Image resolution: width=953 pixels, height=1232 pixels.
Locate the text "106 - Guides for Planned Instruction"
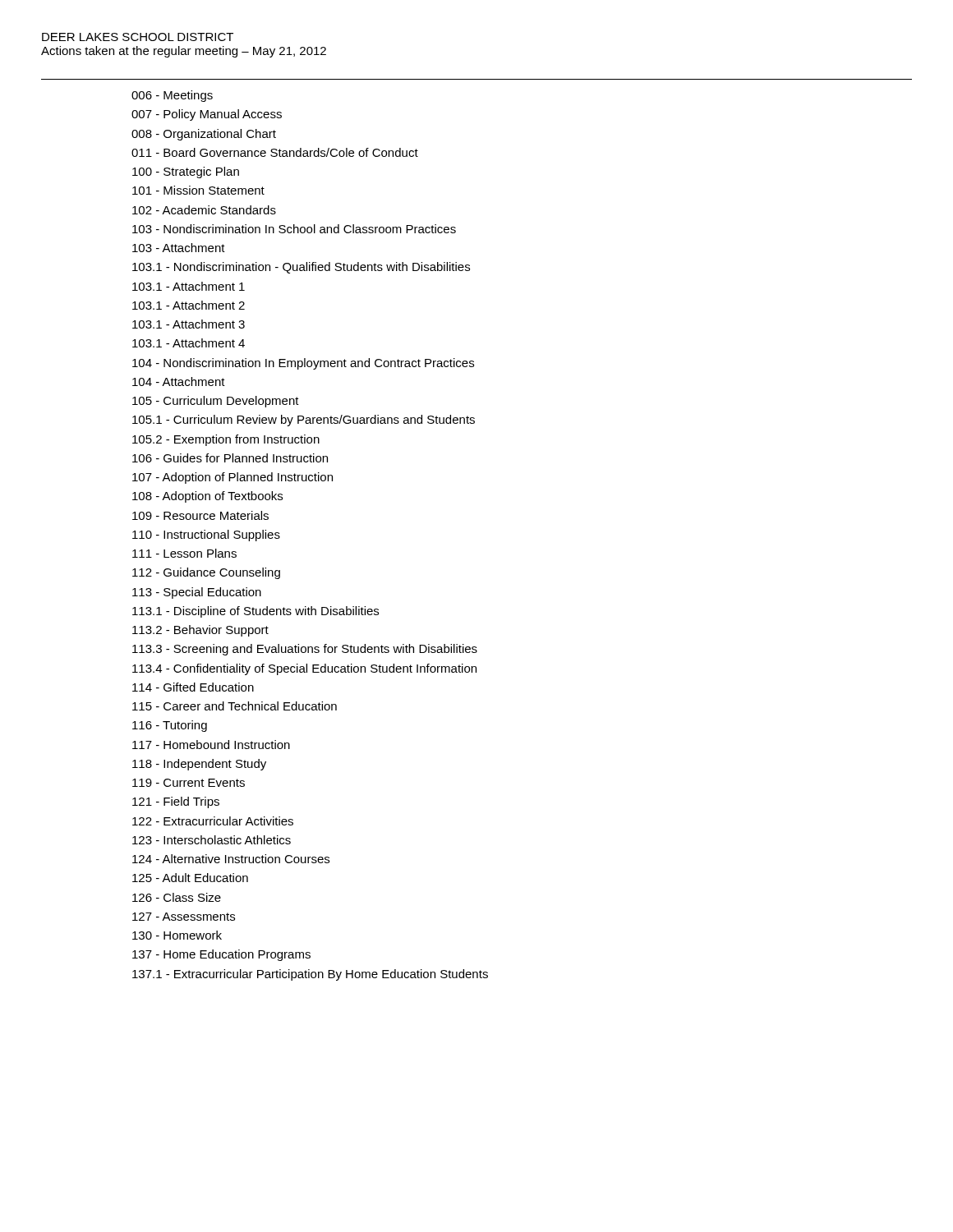click(230, 458)
